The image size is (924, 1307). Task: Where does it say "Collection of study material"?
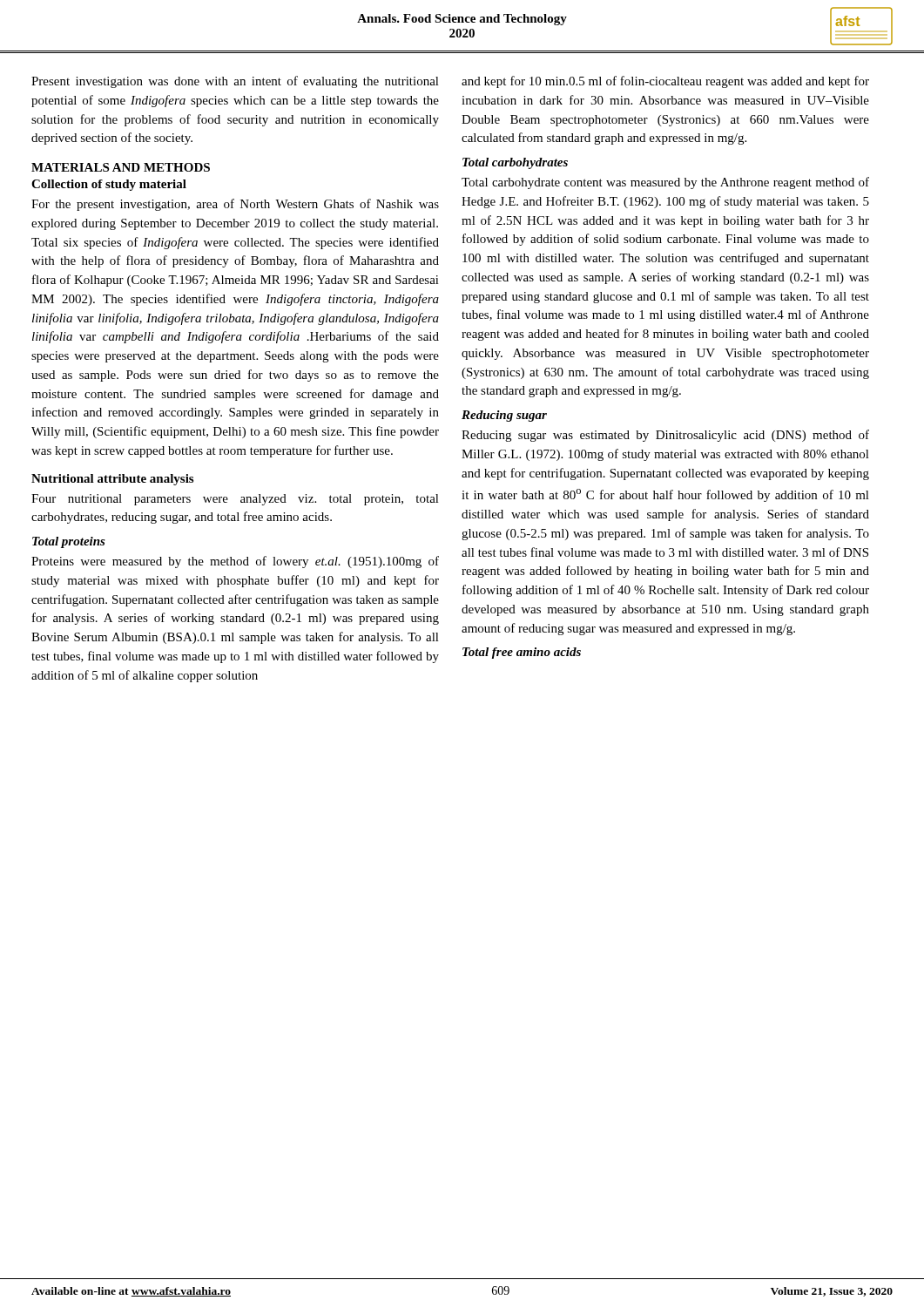point(109,184)
